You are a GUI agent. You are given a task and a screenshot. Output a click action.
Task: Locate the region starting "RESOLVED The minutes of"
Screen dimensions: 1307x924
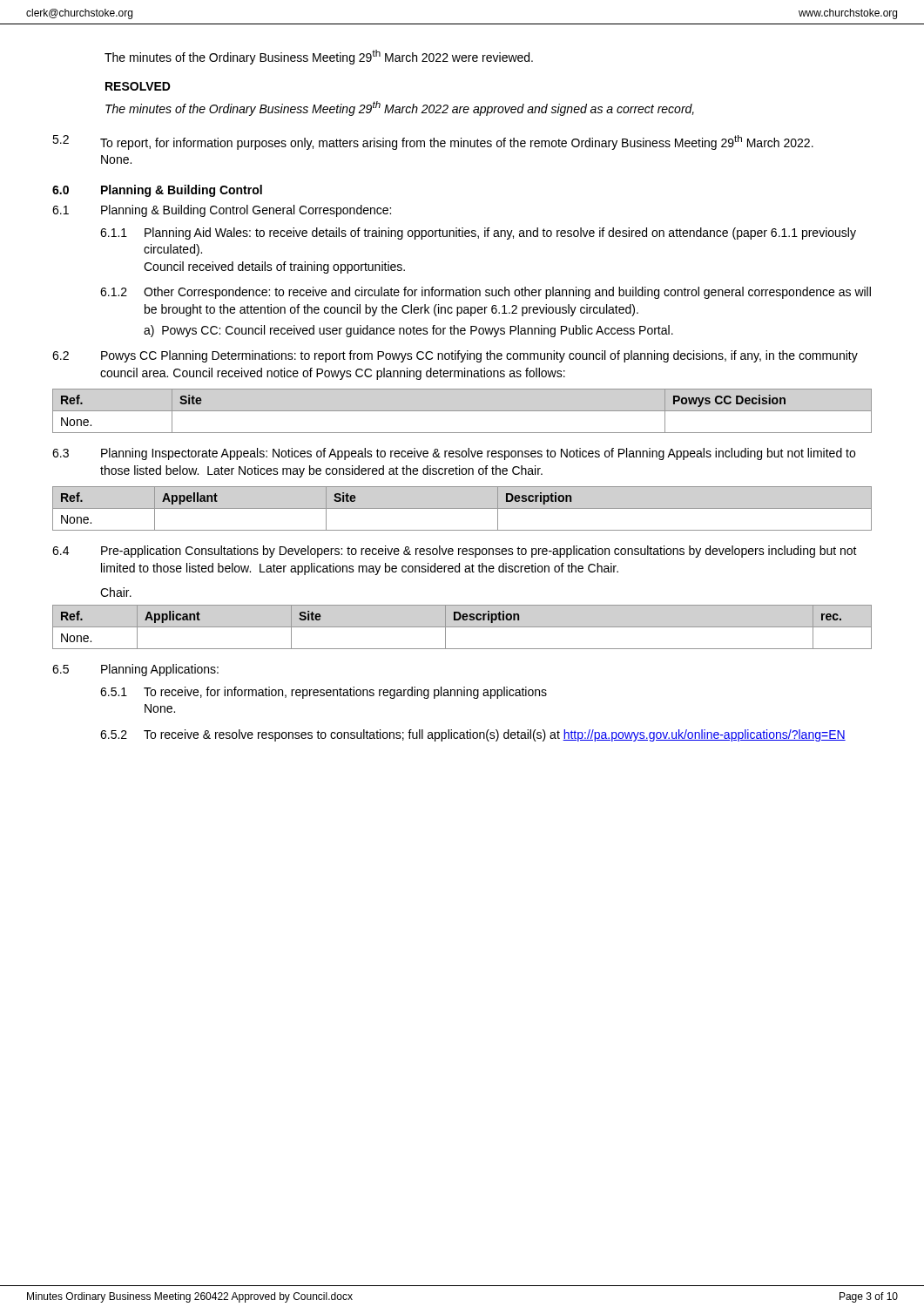point(488,98)
